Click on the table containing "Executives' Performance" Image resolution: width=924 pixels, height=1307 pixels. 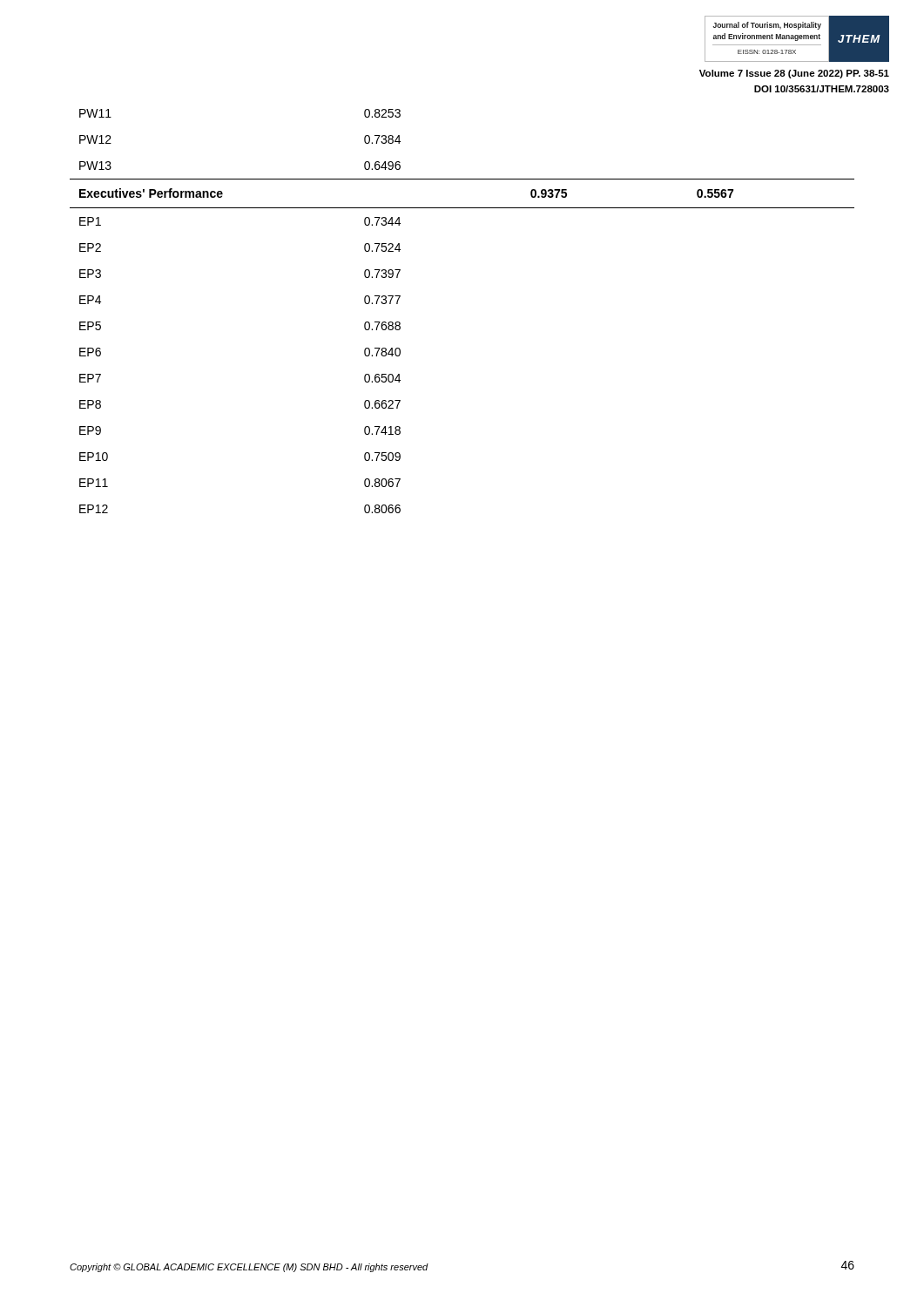(462, 311)
